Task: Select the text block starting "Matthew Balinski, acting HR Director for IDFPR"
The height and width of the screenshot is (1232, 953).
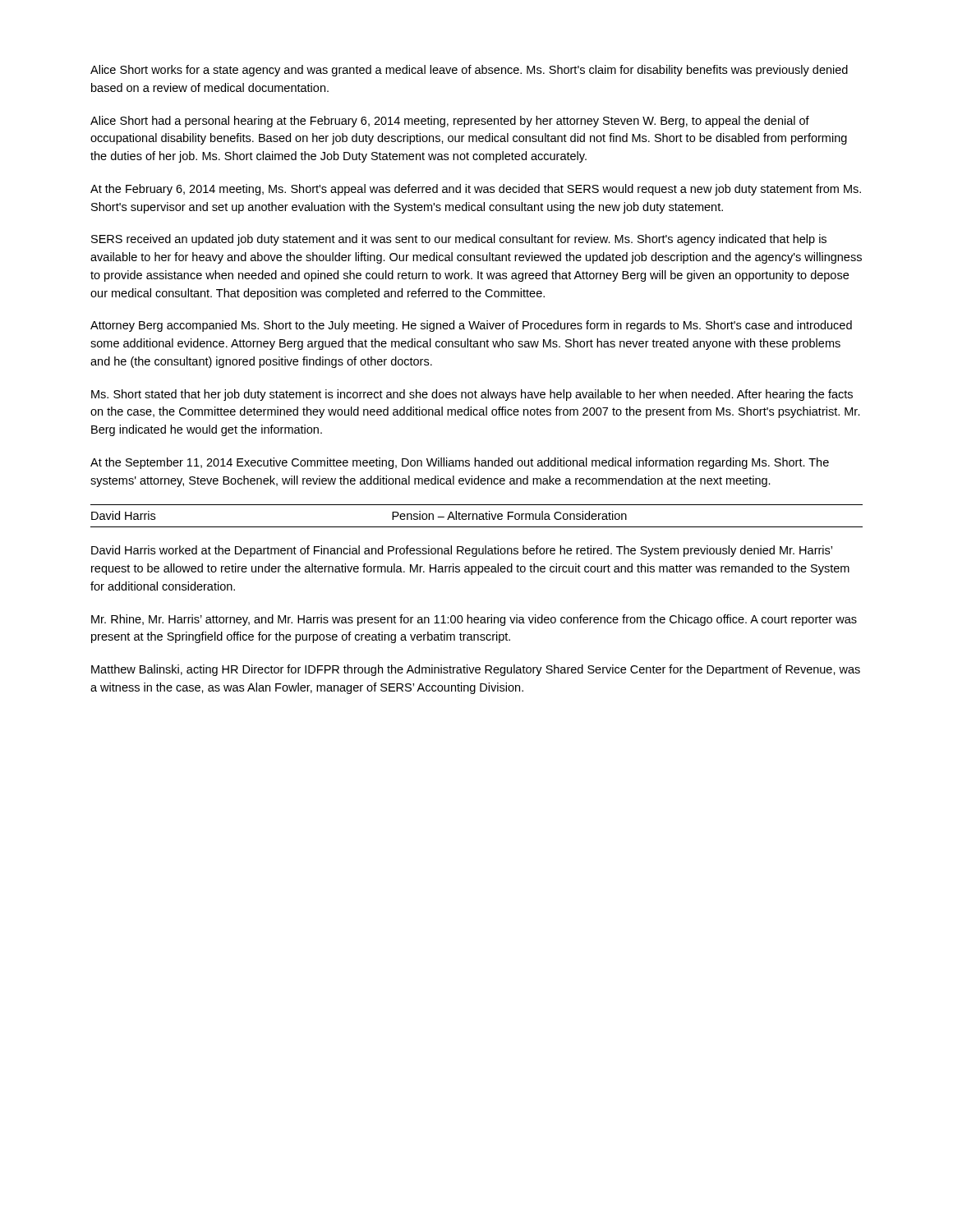Action: [475, 678]
